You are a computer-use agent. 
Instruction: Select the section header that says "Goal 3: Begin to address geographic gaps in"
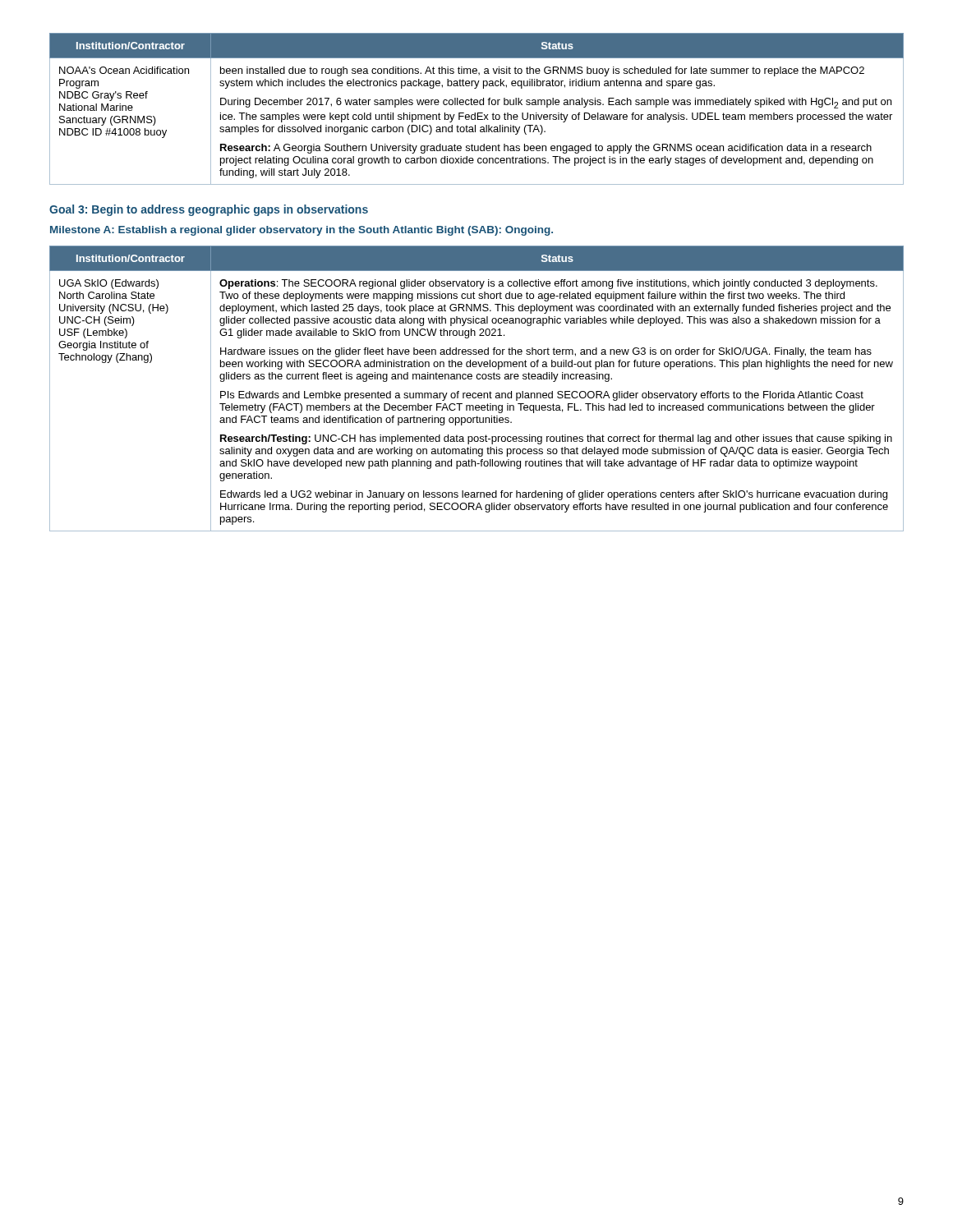coord(209,209)
